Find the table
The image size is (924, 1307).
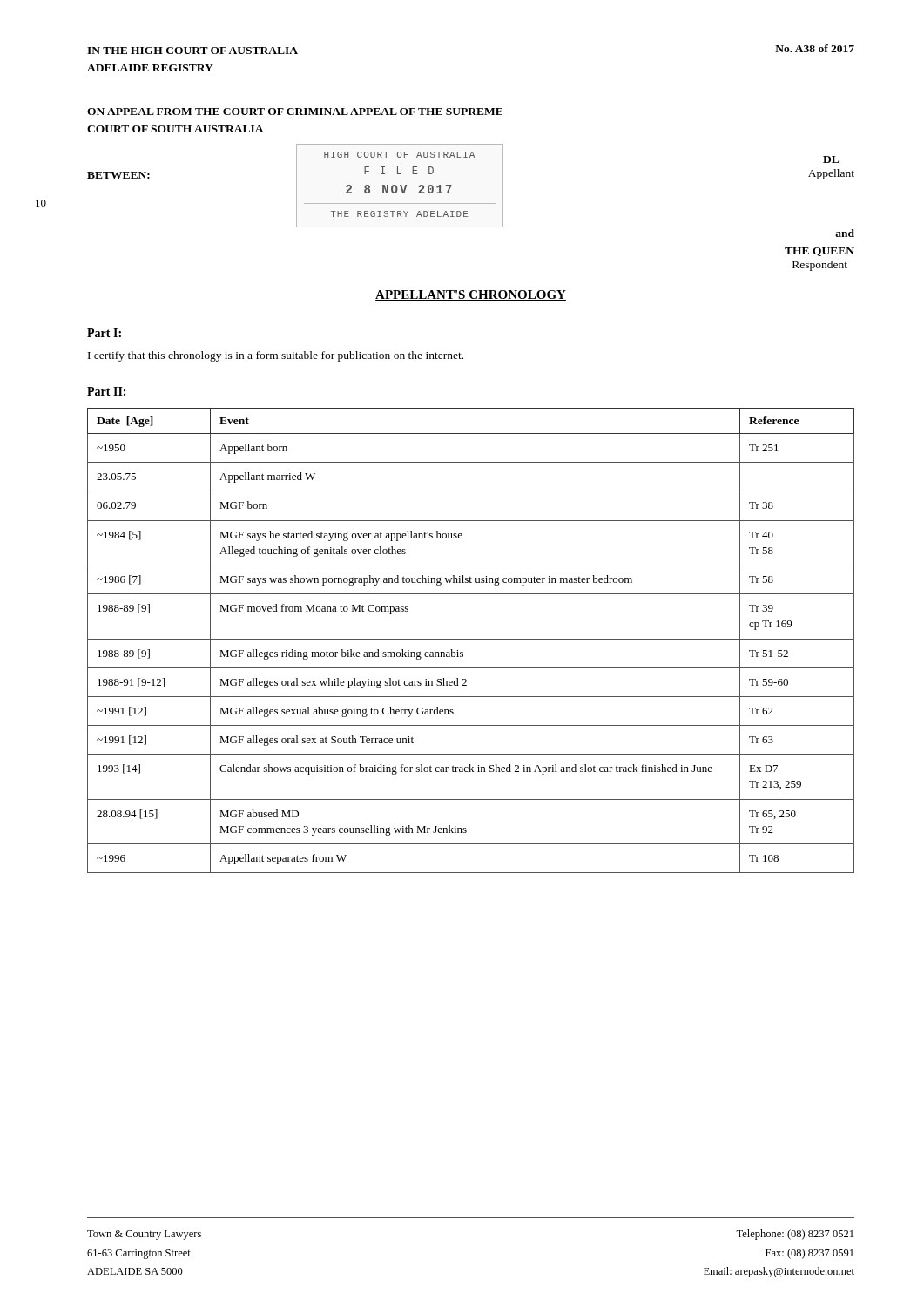(471, 640)
